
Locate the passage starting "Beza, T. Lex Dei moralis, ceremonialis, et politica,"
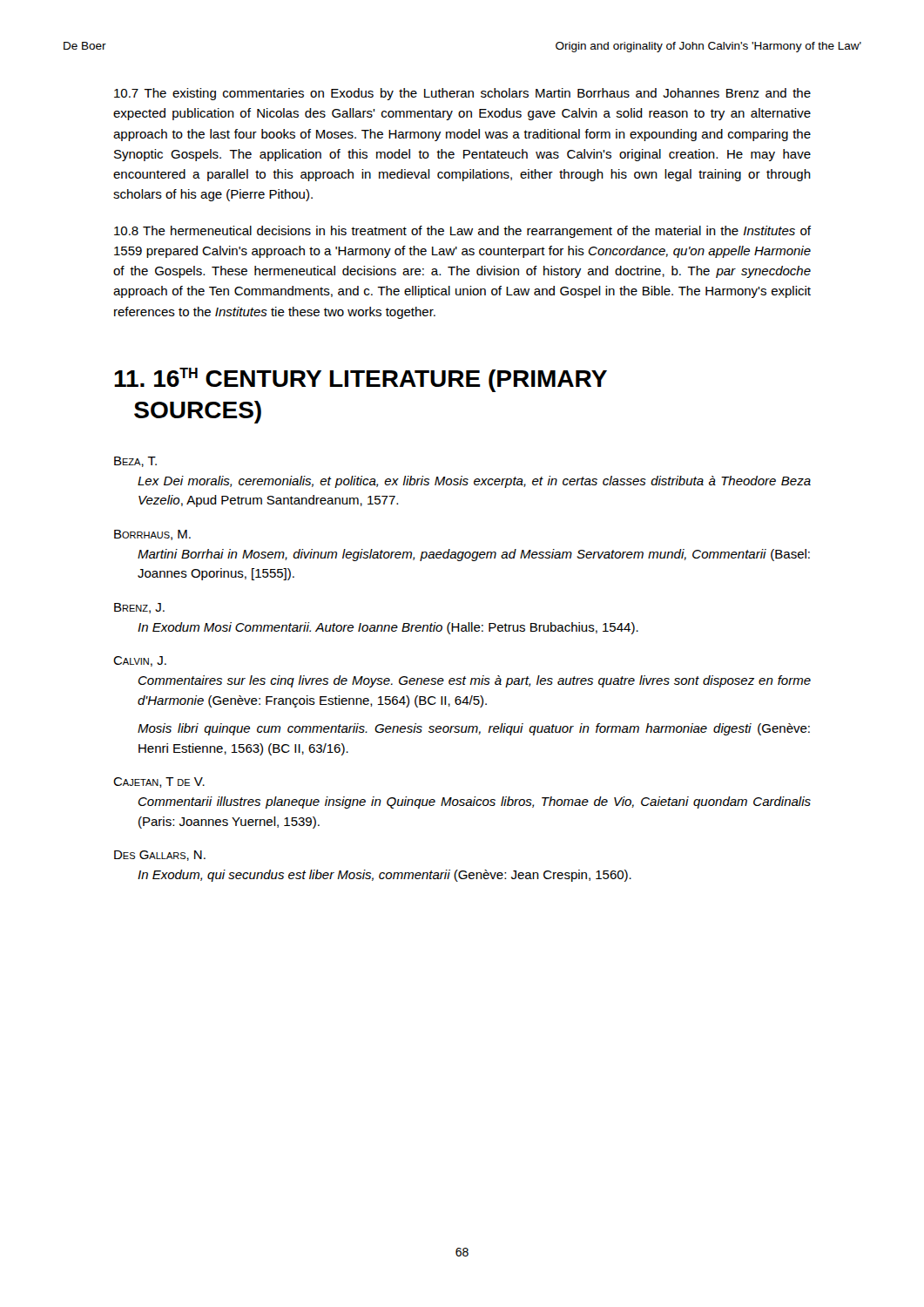tap(462, 481)
